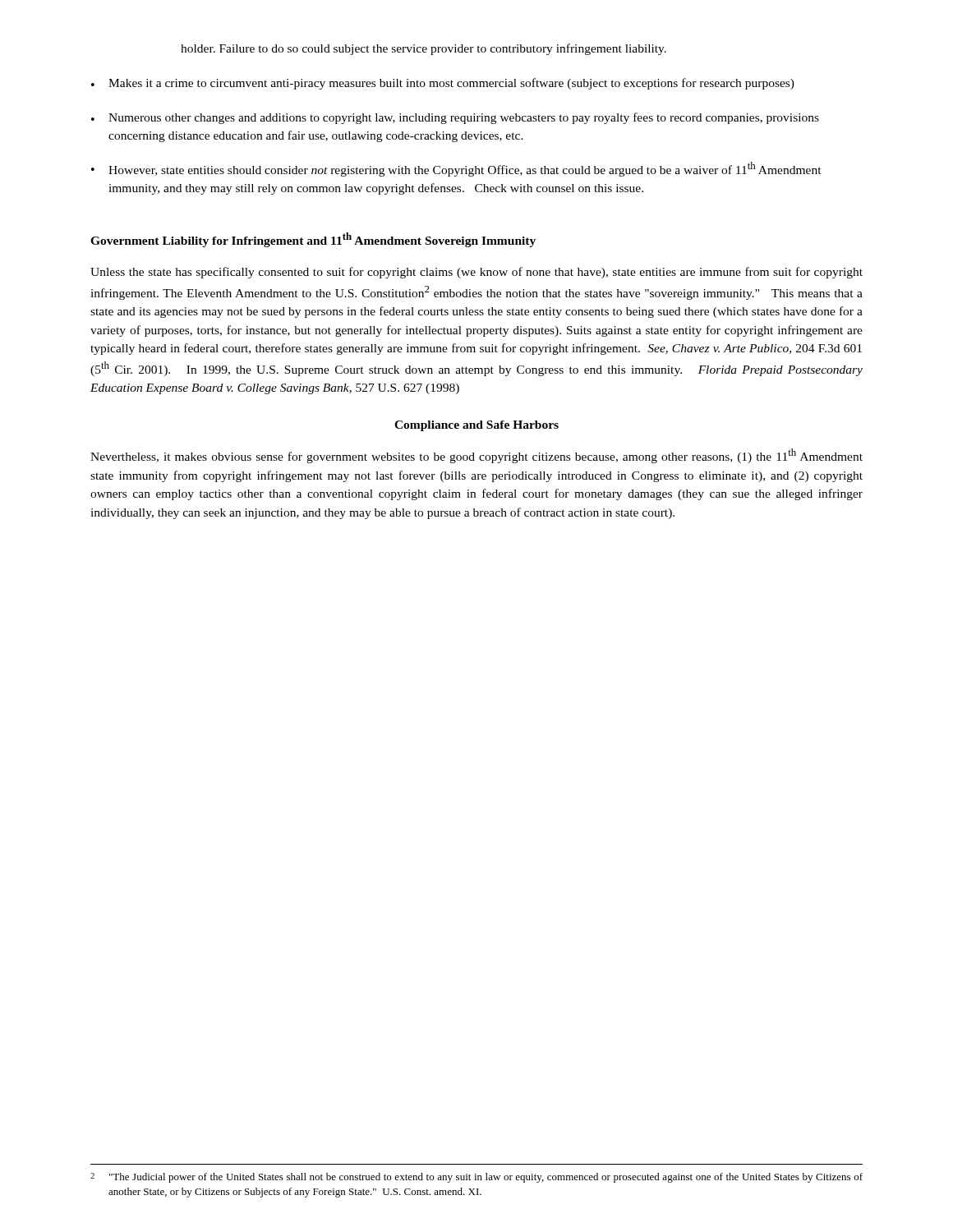This screenshot has width=953, height=1232.
Task: Where is the passage that starts "• However, state"?
Action: (476, 178)
